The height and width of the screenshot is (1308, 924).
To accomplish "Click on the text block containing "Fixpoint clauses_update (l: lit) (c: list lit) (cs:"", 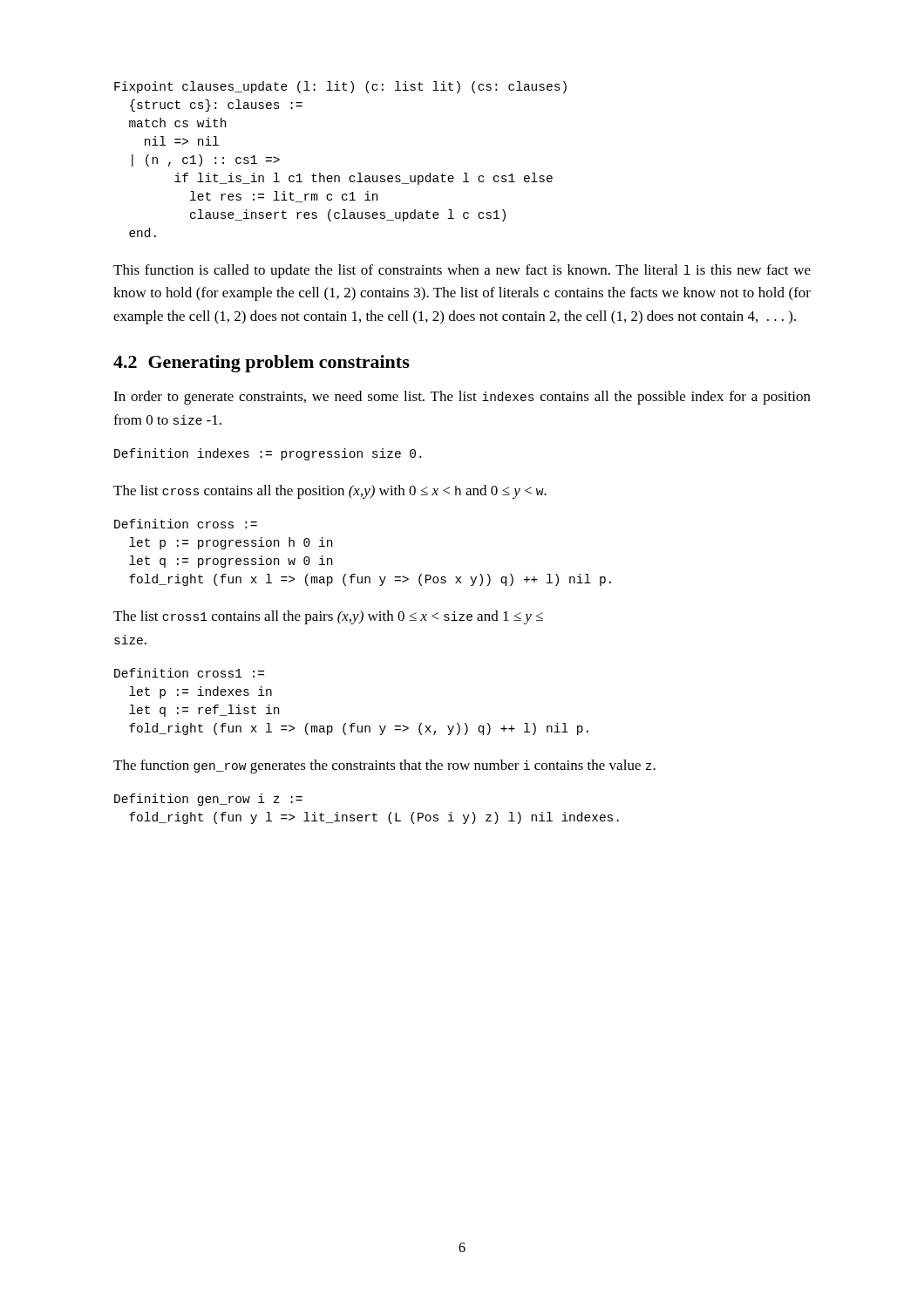I will (x=462, y=161).
